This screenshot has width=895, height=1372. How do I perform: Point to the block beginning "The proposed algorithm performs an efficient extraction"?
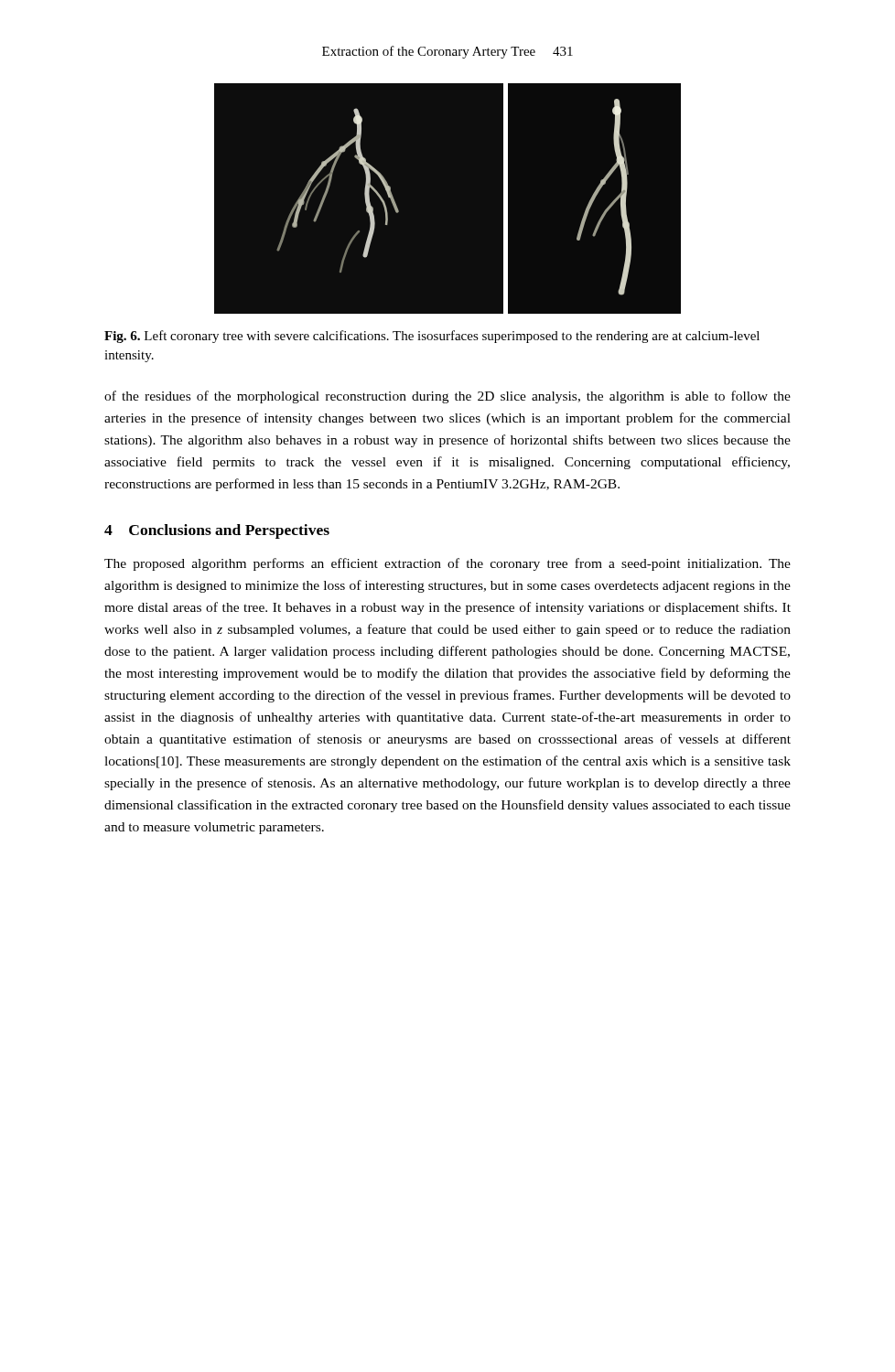(x=448, y=695)
